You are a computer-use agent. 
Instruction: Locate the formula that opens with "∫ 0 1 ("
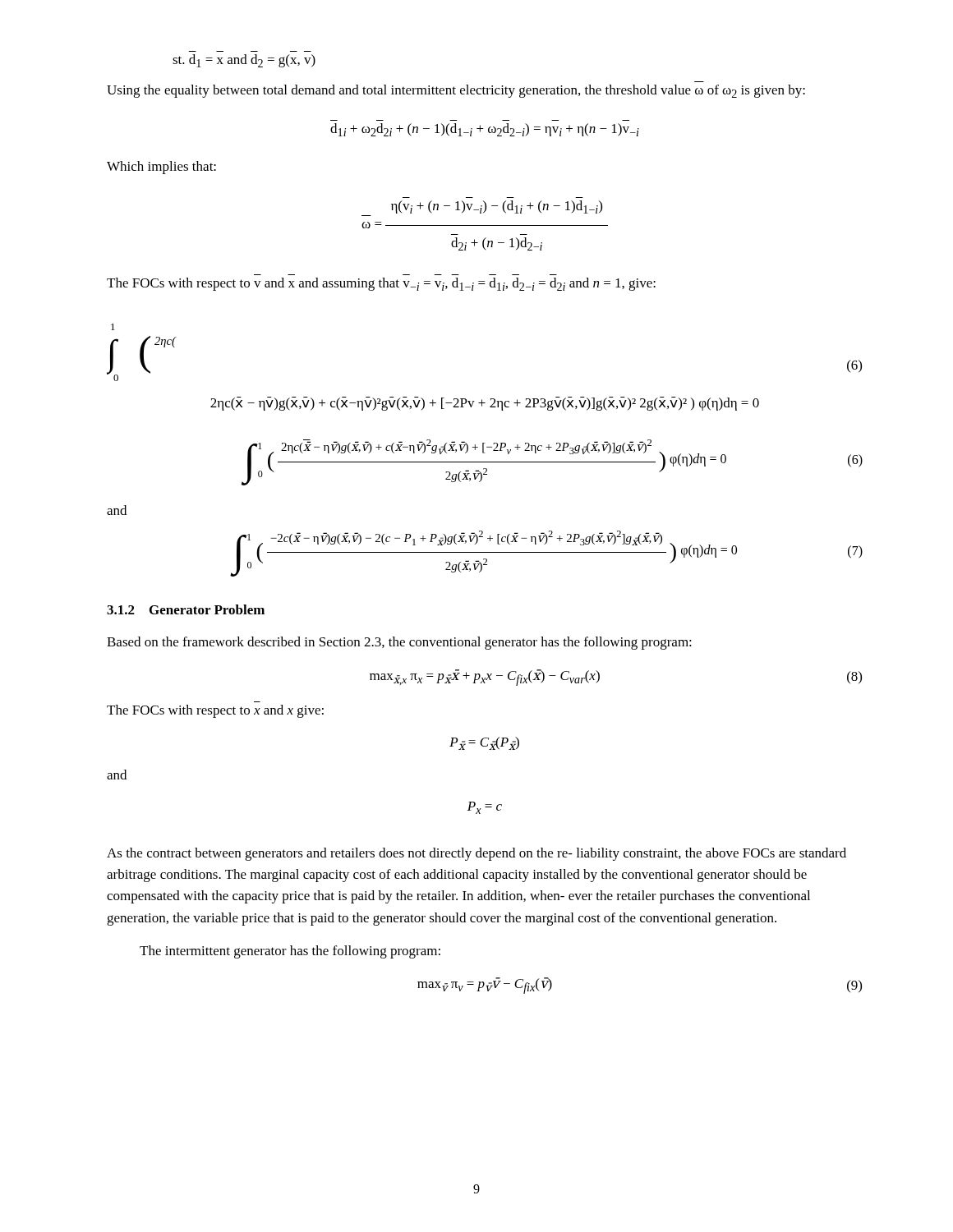pos(113,327)
